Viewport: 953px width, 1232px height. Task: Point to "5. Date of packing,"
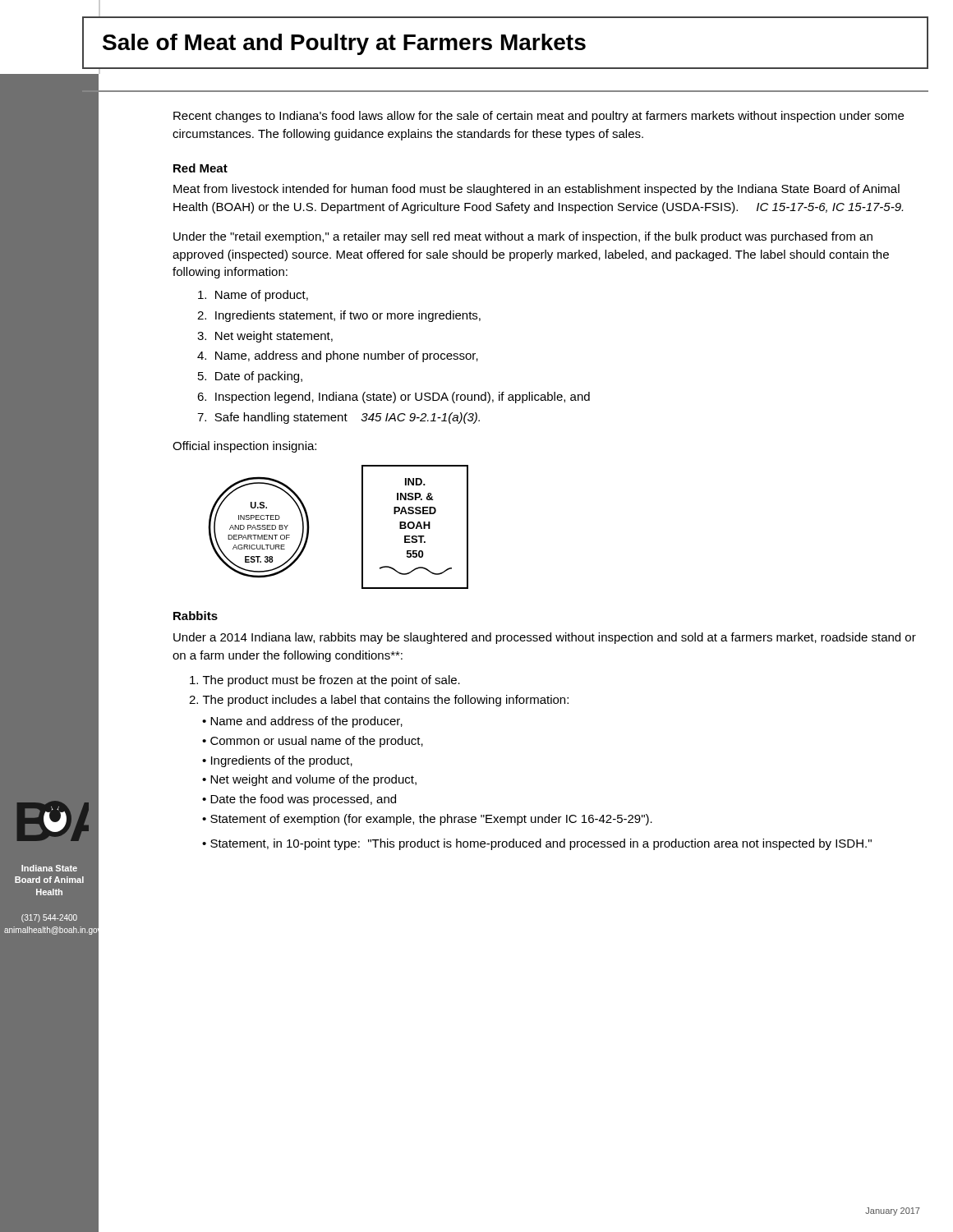(x=250, y=376)
